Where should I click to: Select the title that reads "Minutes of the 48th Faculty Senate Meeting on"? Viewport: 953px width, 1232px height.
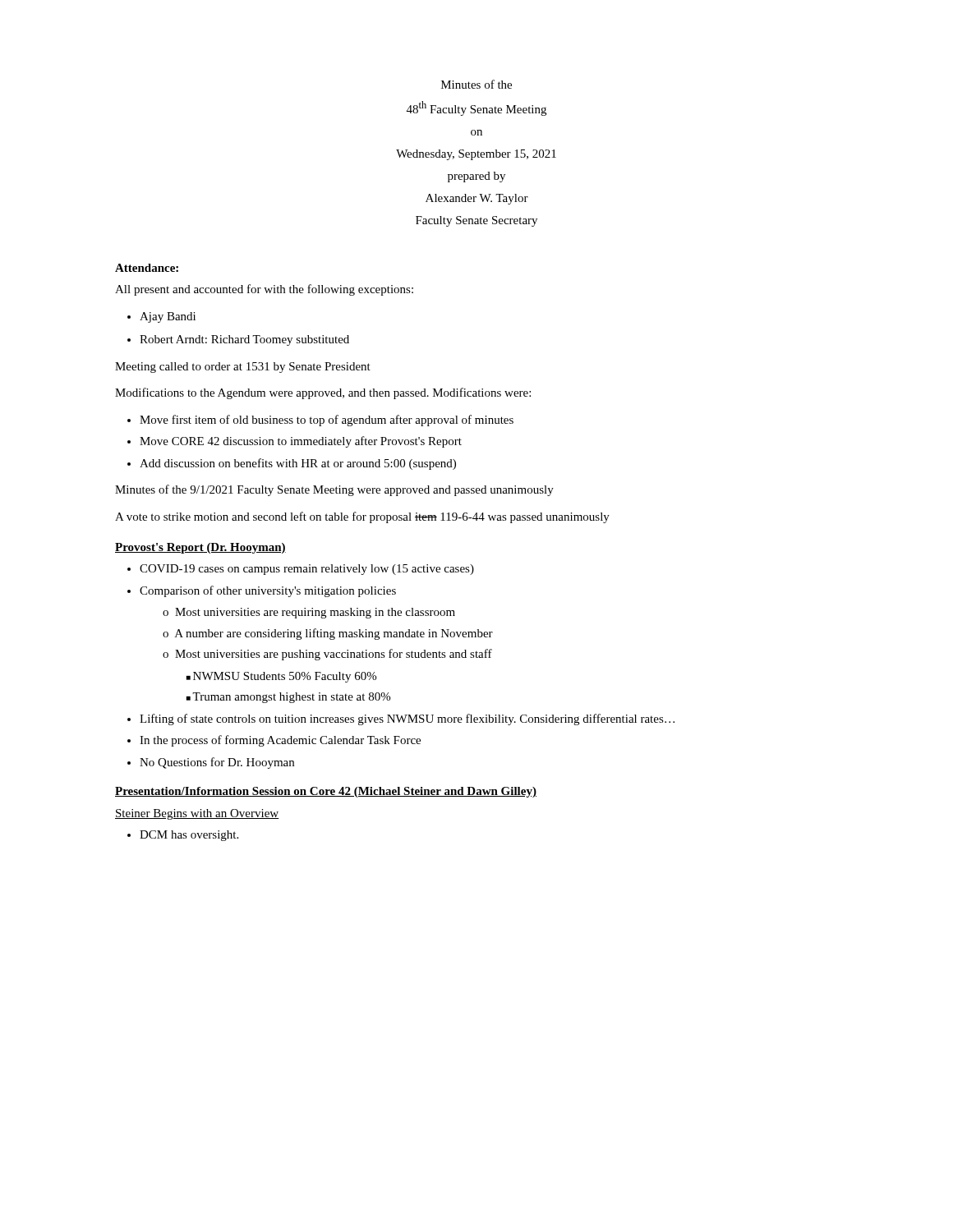[476, 153]
